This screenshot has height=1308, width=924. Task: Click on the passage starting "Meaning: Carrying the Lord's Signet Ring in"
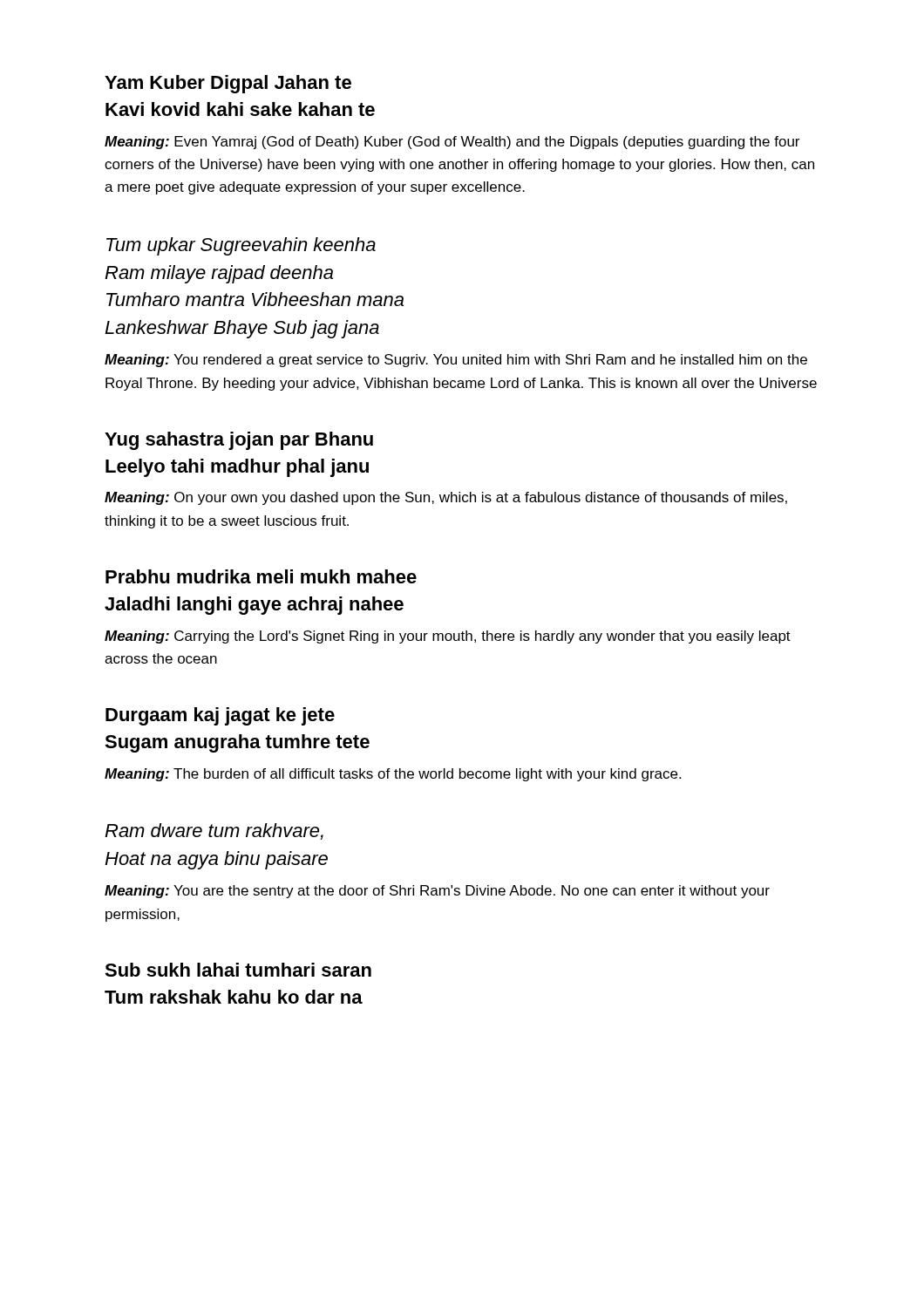click(447, 647)
